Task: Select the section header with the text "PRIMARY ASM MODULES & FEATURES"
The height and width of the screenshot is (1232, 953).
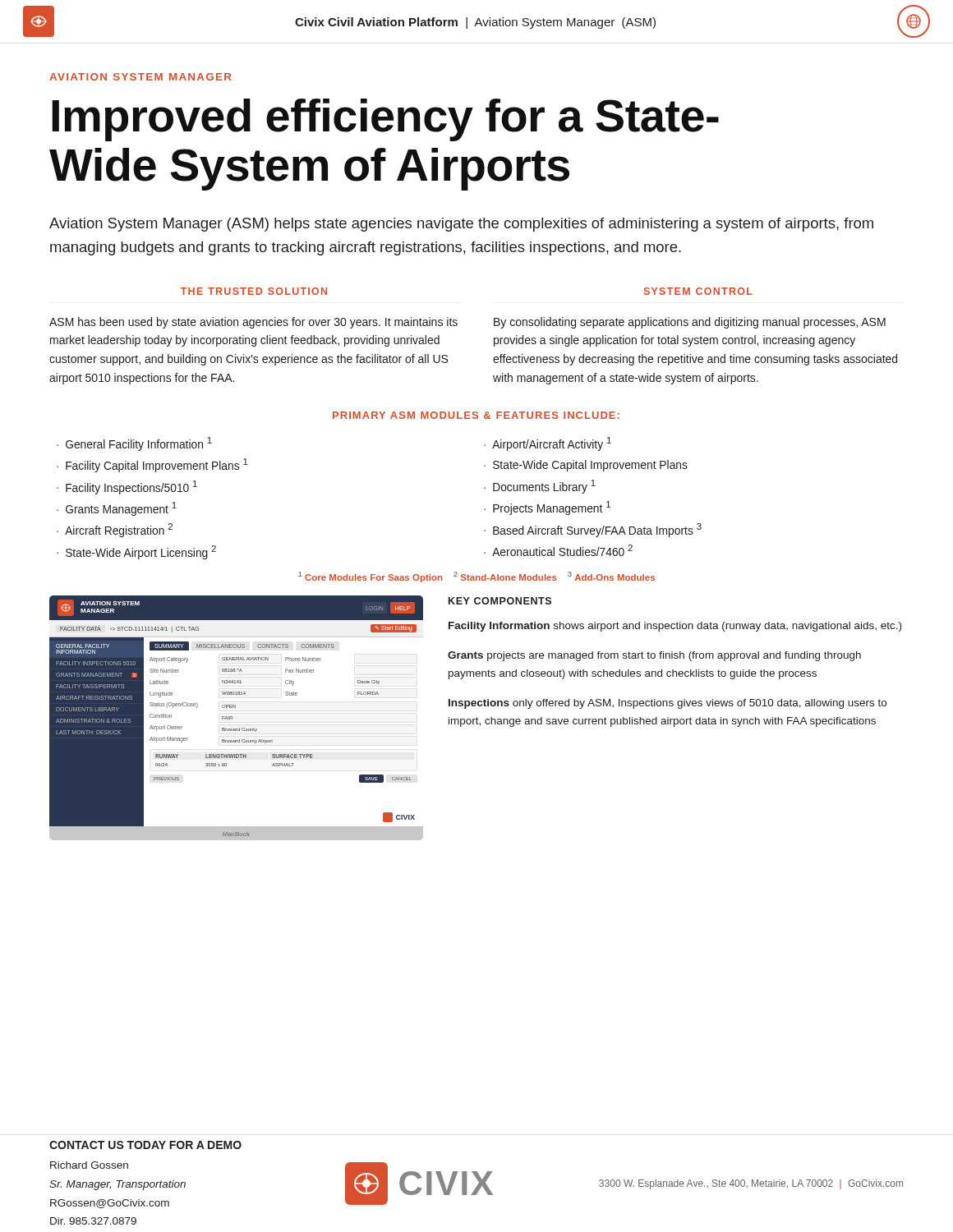Action: (476, 415)
